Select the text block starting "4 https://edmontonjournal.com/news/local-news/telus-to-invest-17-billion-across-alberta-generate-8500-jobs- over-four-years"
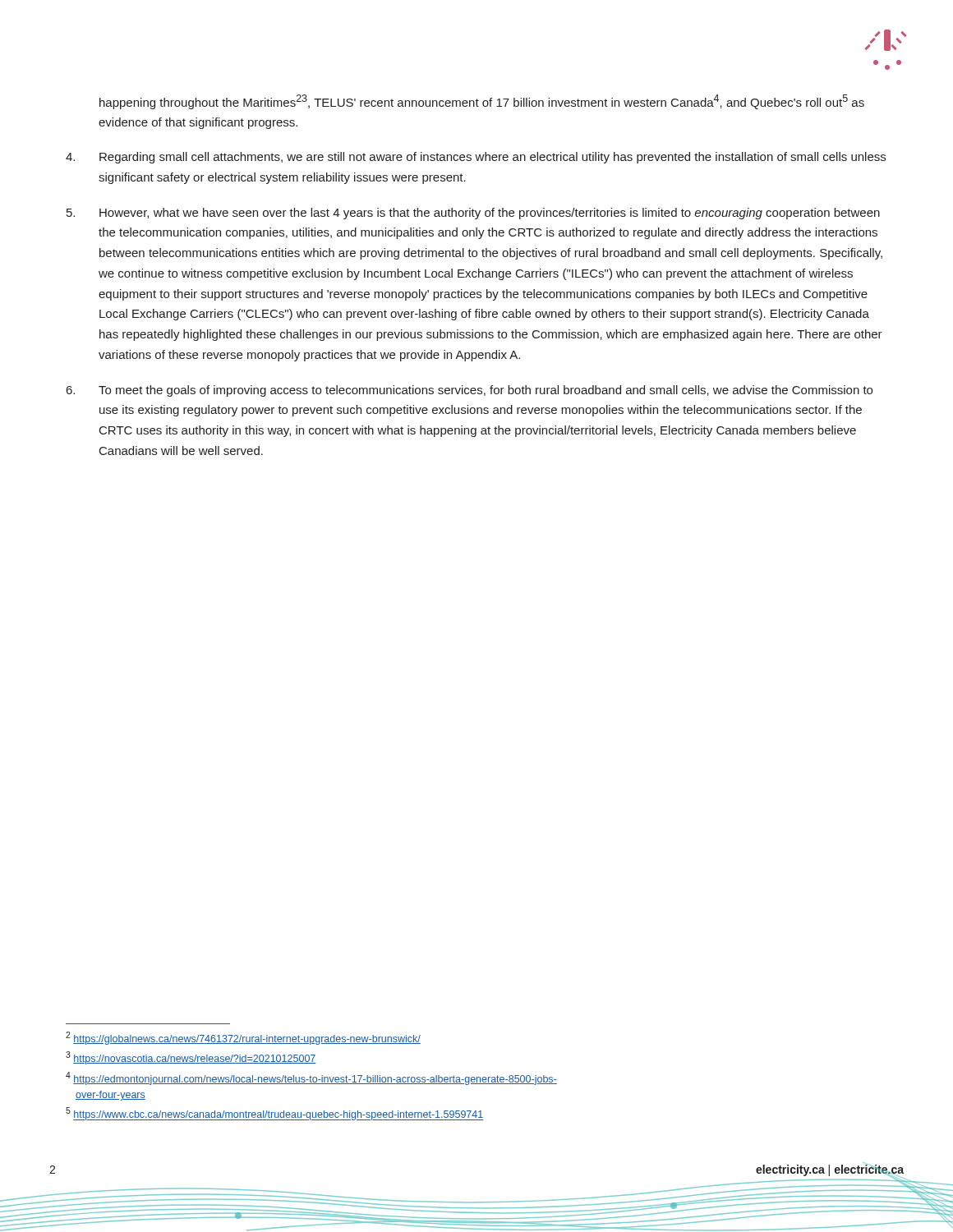Image resolution: width=953 pixels, height=1232 pixels. pyautogui.click(x=311, y=1086)
